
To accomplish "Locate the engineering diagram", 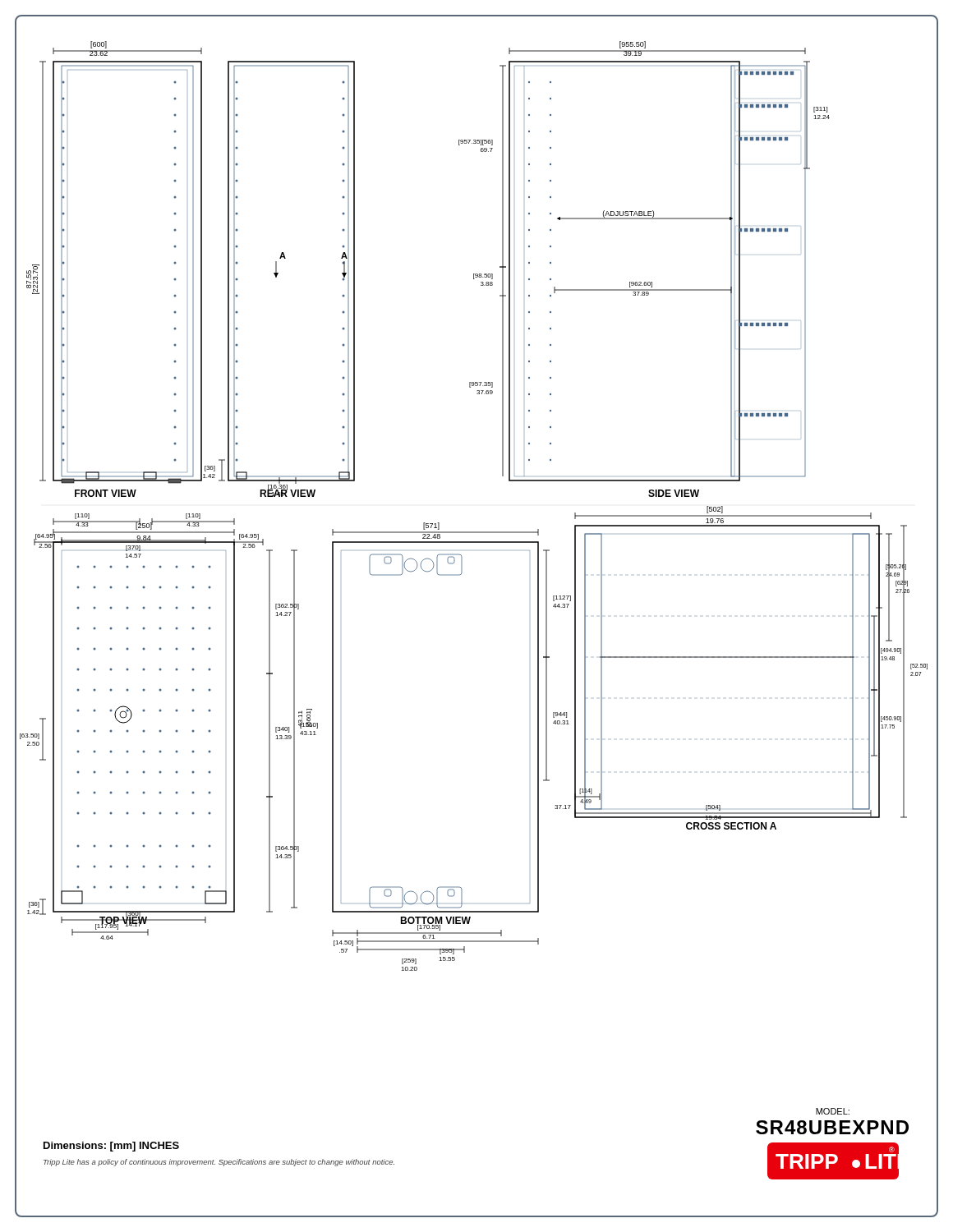I will point(478,600).
